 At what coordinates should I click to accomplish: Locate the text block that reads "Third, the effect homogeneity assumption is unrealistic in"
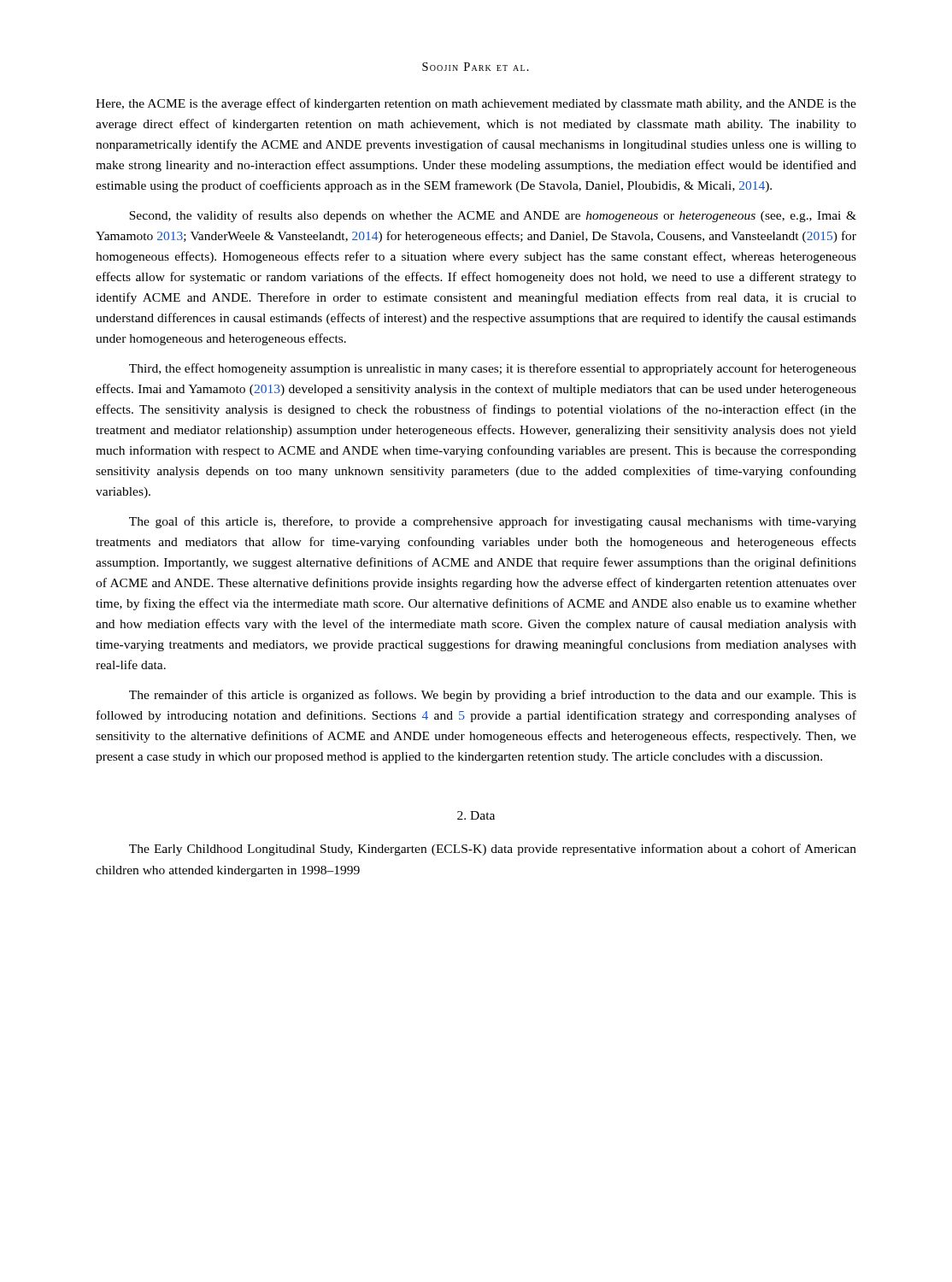(x=476, y=430)
